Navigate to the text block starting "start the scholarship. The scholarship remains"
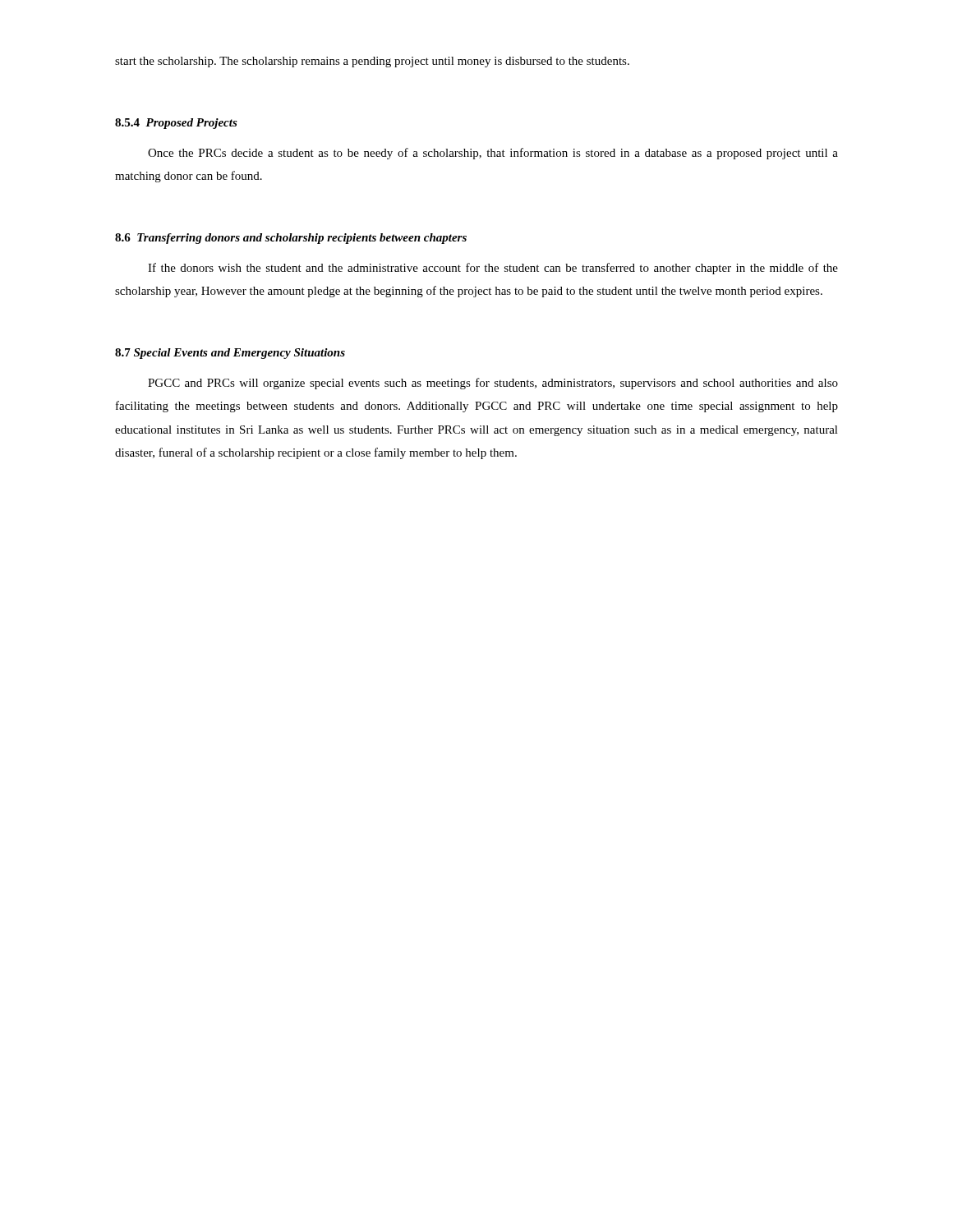Screen dimensions: 1232x953 pyautogui.click(x=372, y=61)
